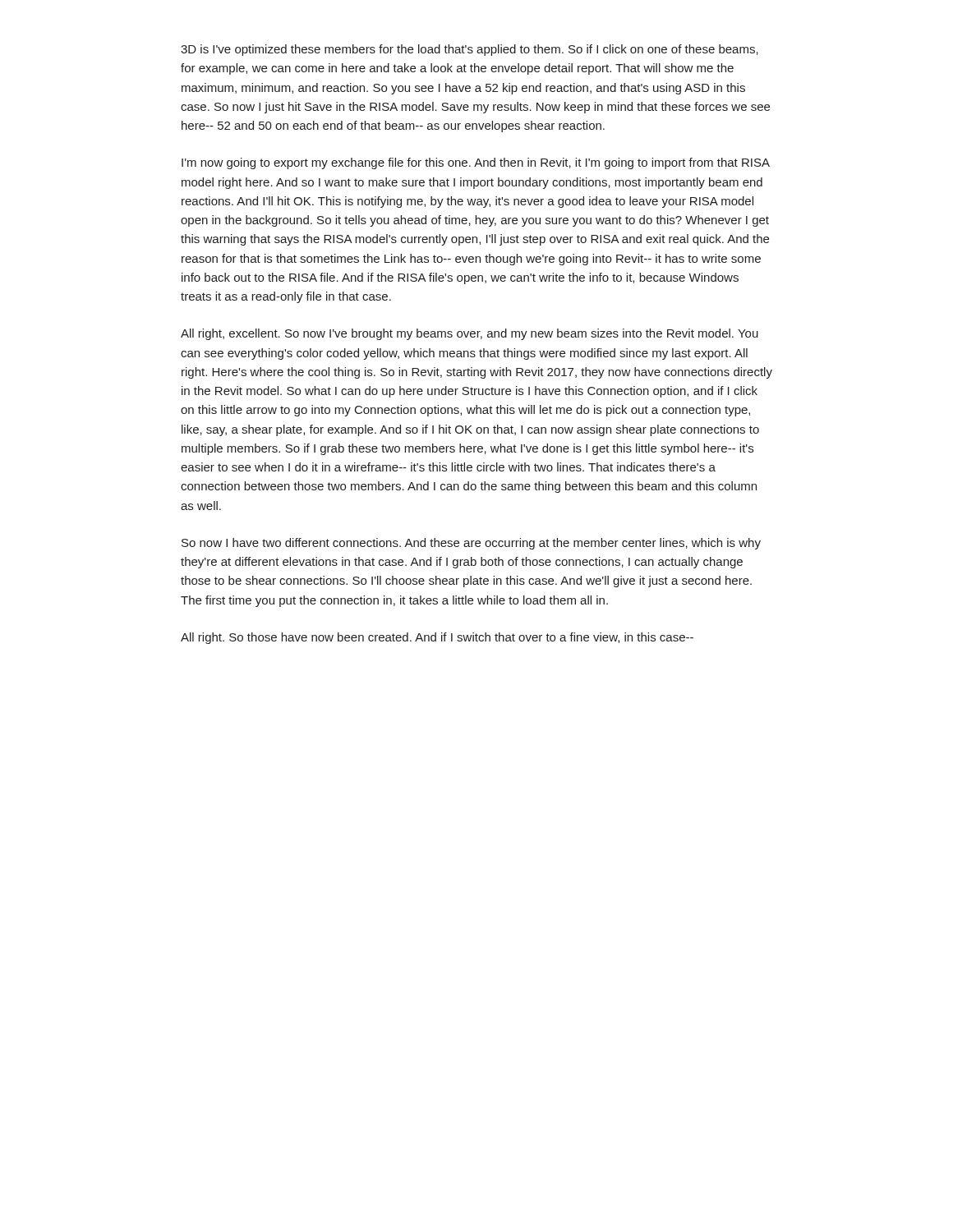Select the block starting "So now I have"

tap(471, 571)
